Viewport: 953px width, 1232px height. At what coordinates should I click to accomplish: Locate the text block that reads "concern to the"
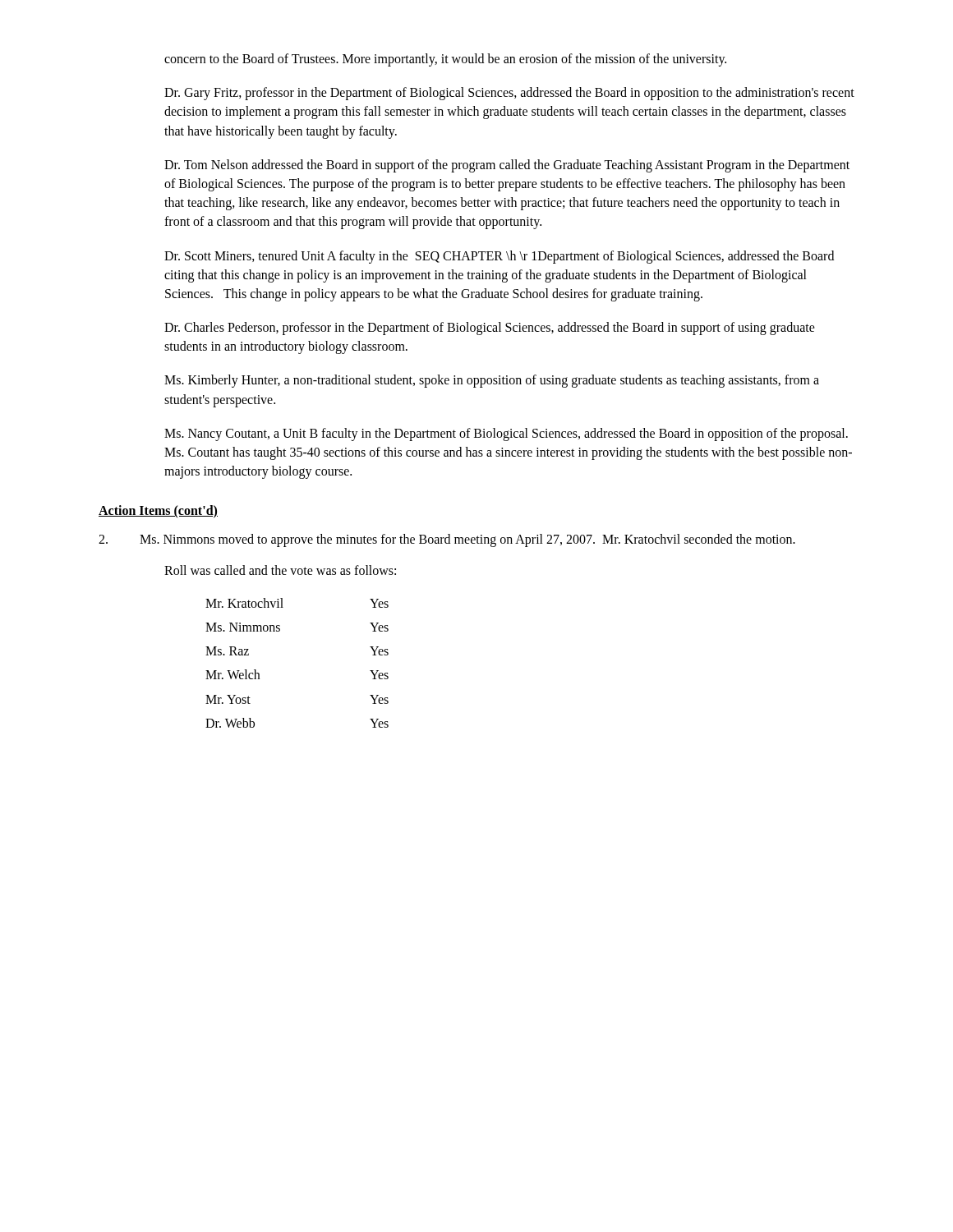point(446,59)
